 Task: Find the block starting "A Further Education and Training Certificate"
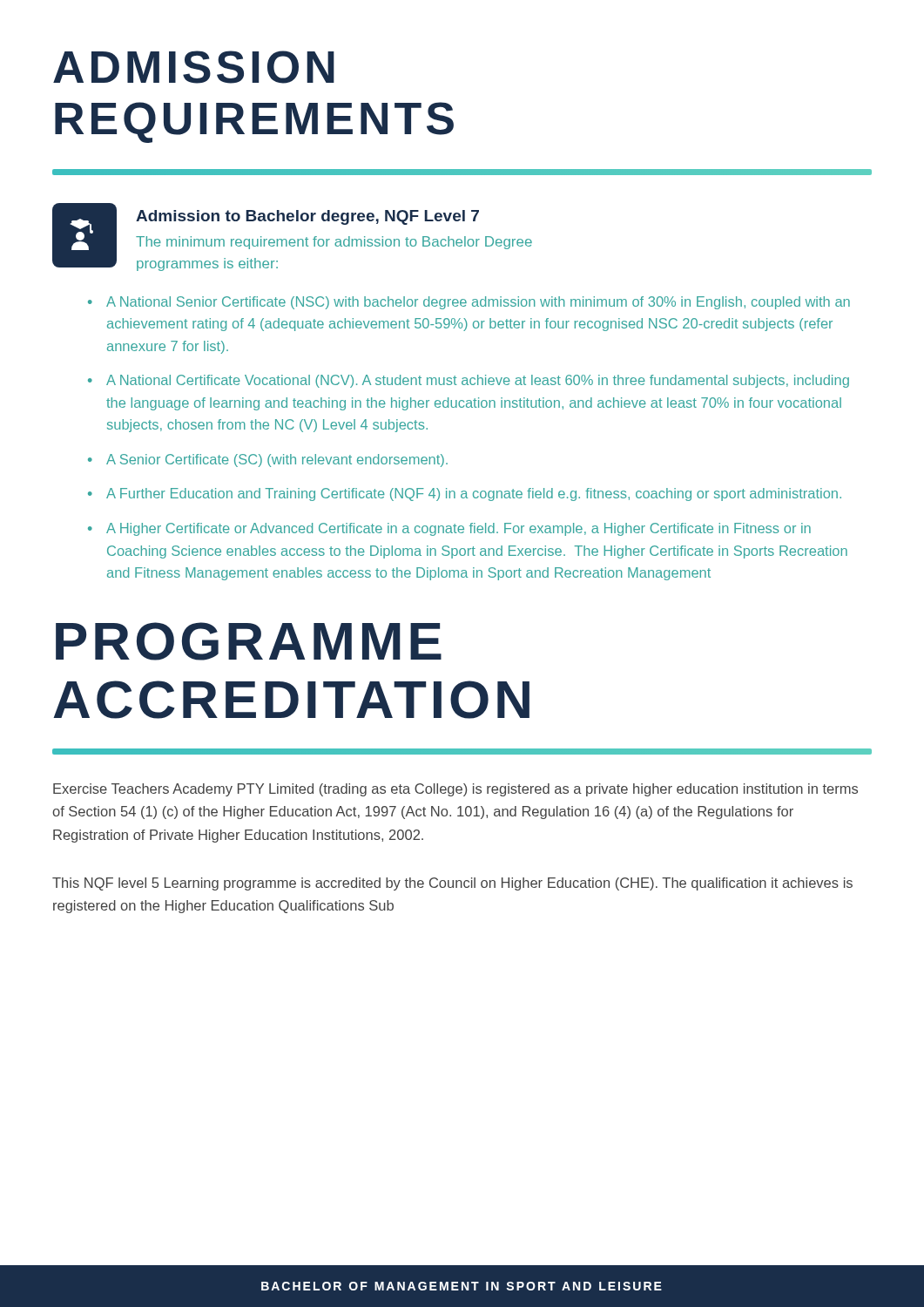(x=474, y=494)
